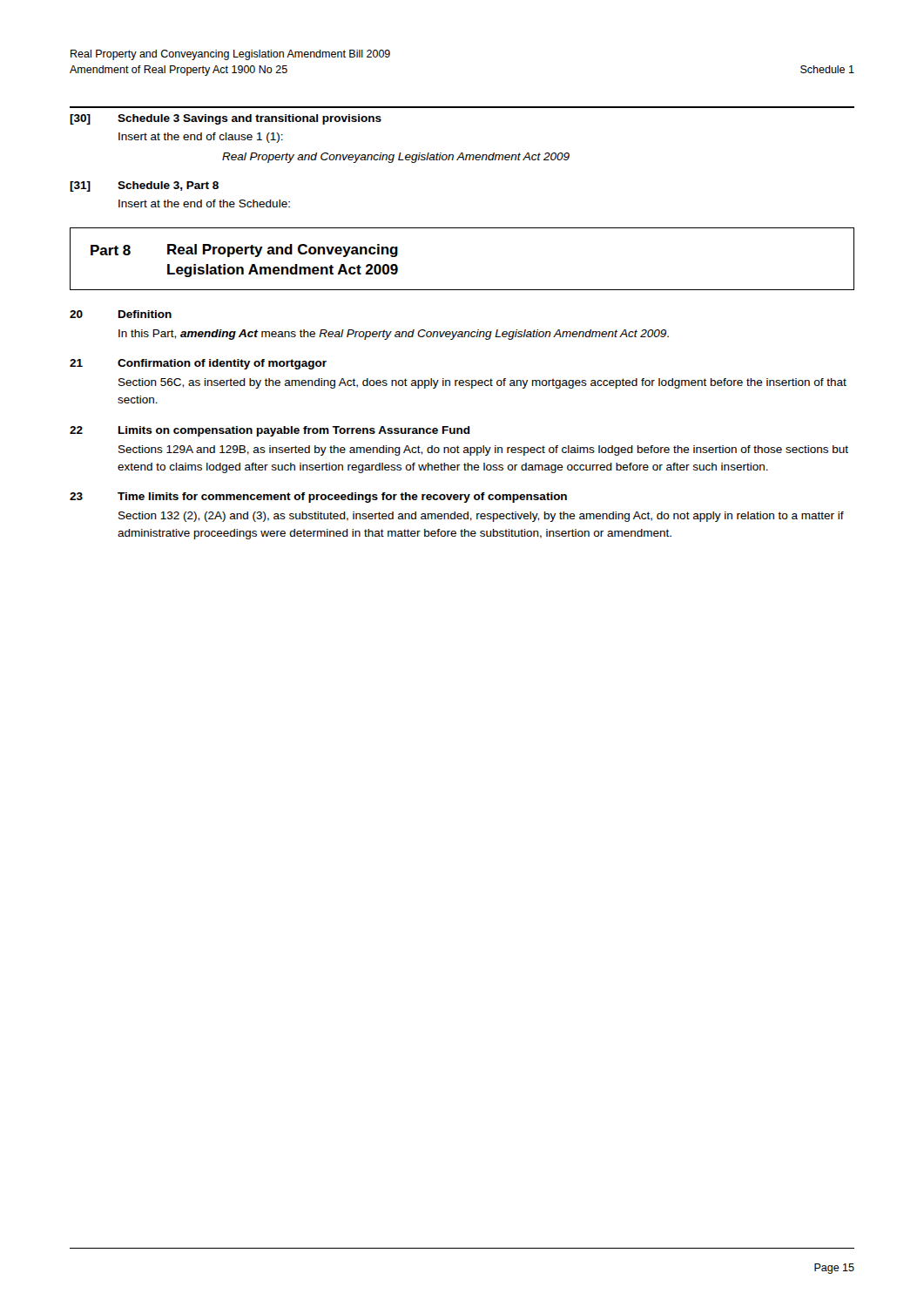924x1307 pixels.
Task: Point to the block beginning "In this Part, amending Act"
Action: 394,333
